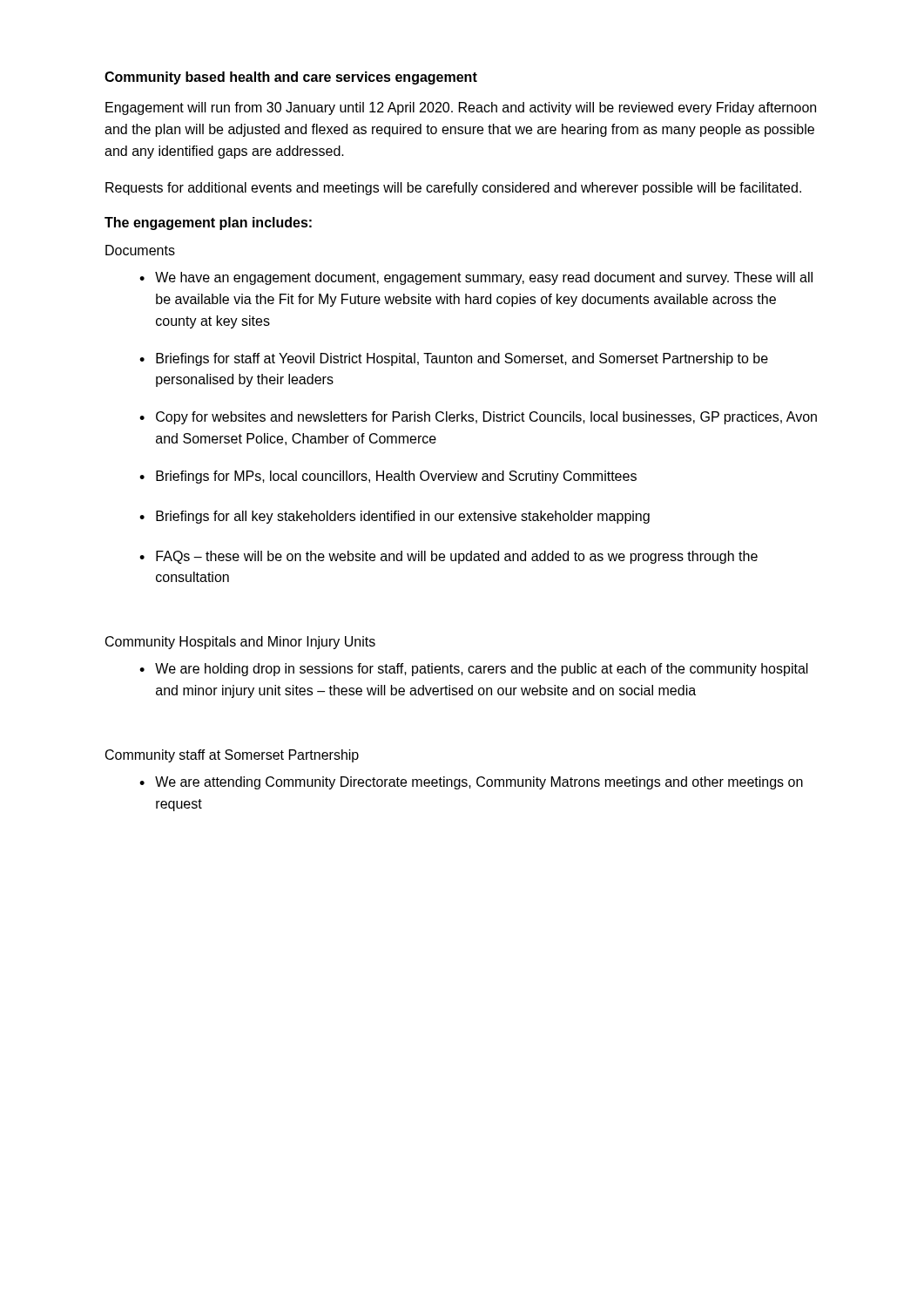Navigate to the block starting "Community staff at Somerset"

(x=232, y=755)
